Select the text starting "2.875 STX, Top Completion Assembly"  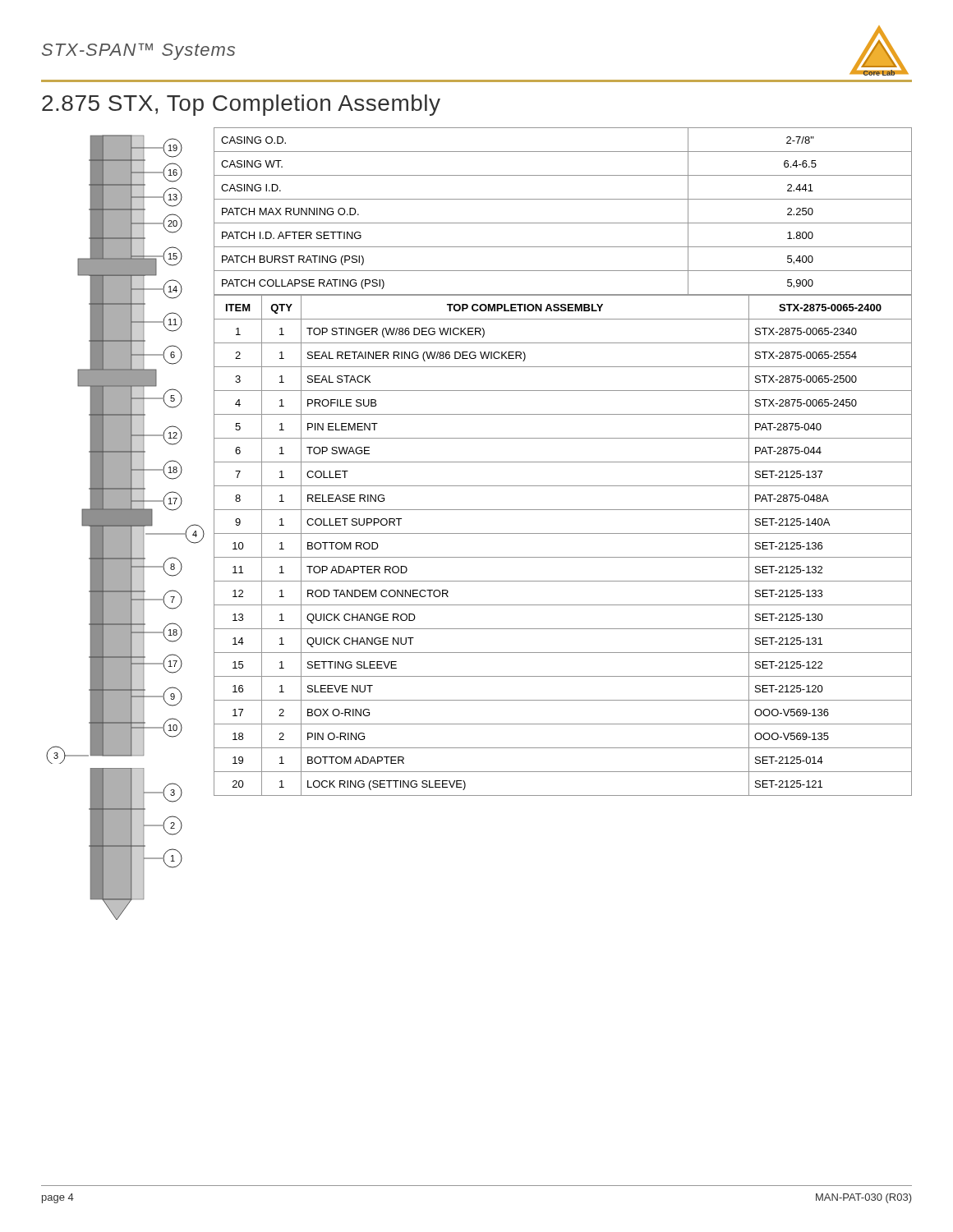click(241, 103)
